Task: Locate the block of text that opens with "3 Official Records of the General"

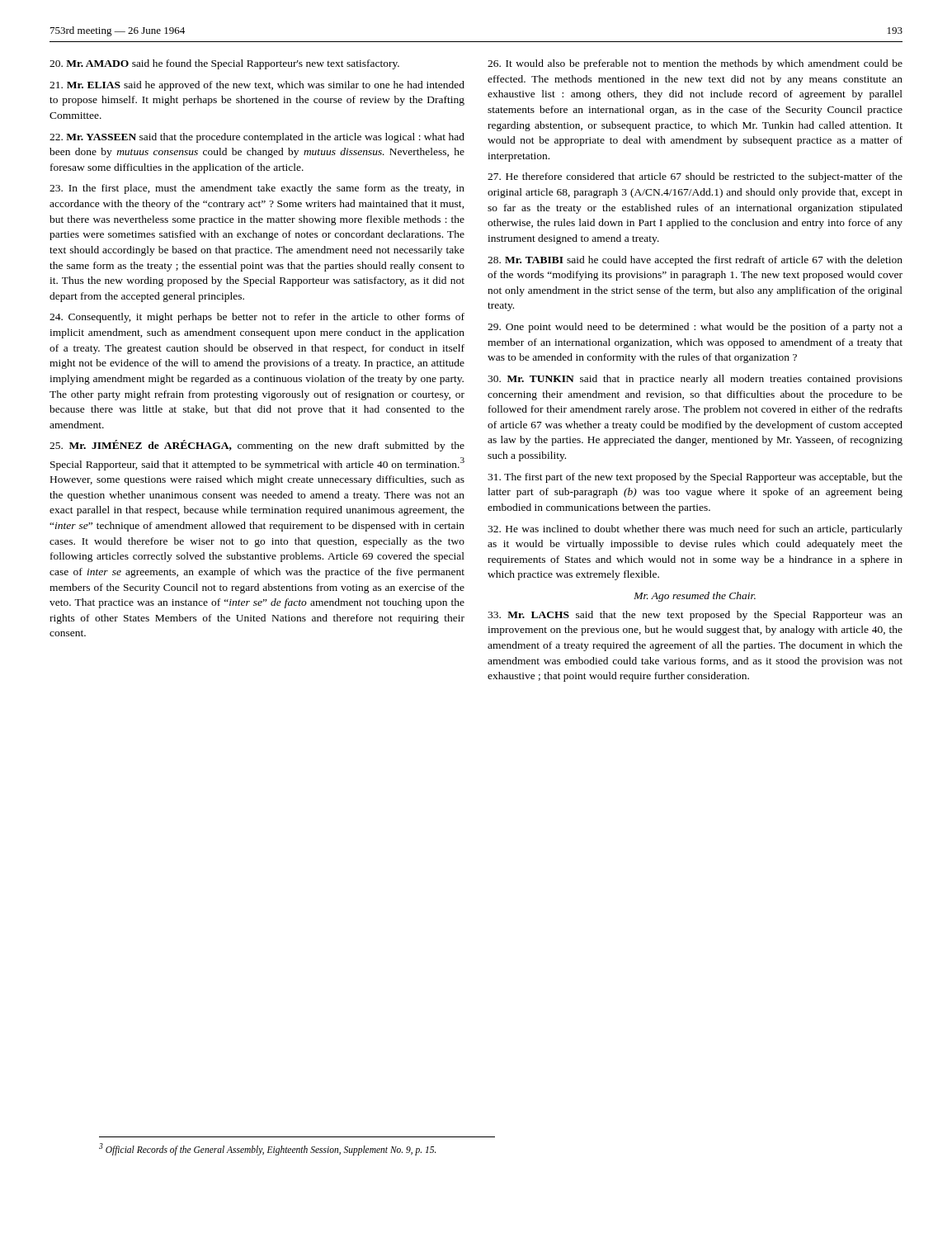Action: point(297,1149)
